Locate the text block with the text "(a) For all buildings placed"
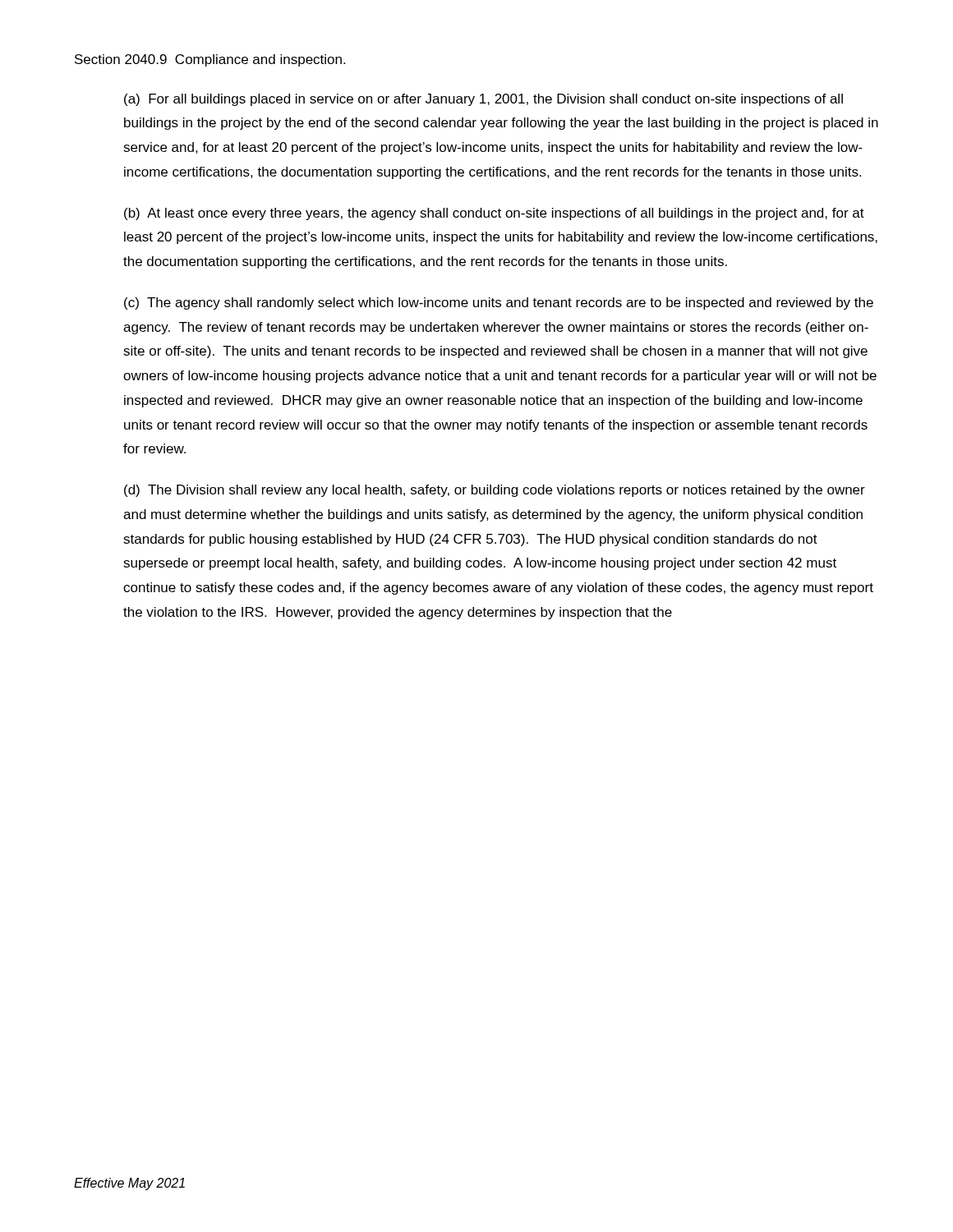The image size is (953, 1232). [501, 136]
